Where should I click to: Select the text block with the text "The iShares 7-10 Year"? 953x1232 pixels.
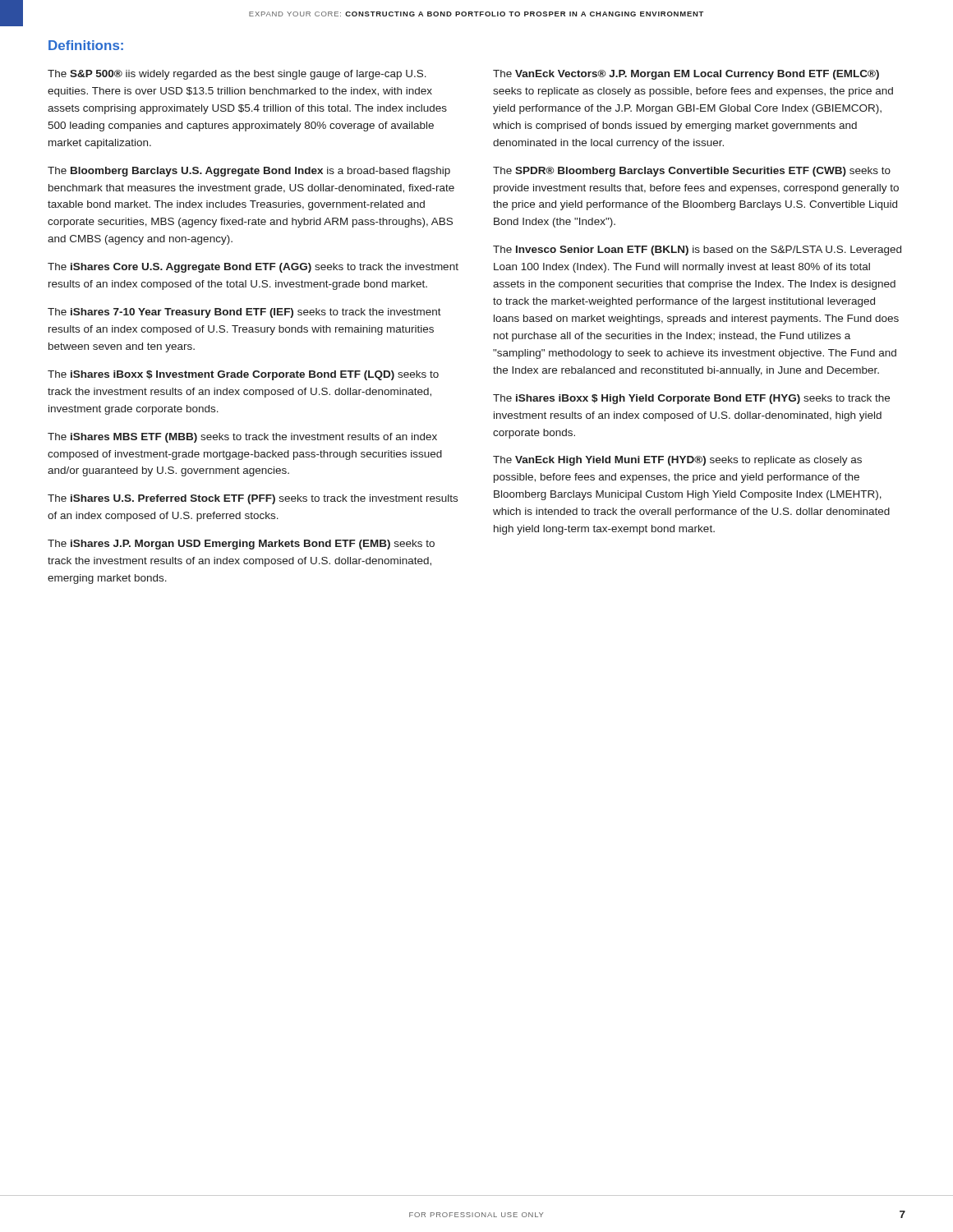pos(244,329)
